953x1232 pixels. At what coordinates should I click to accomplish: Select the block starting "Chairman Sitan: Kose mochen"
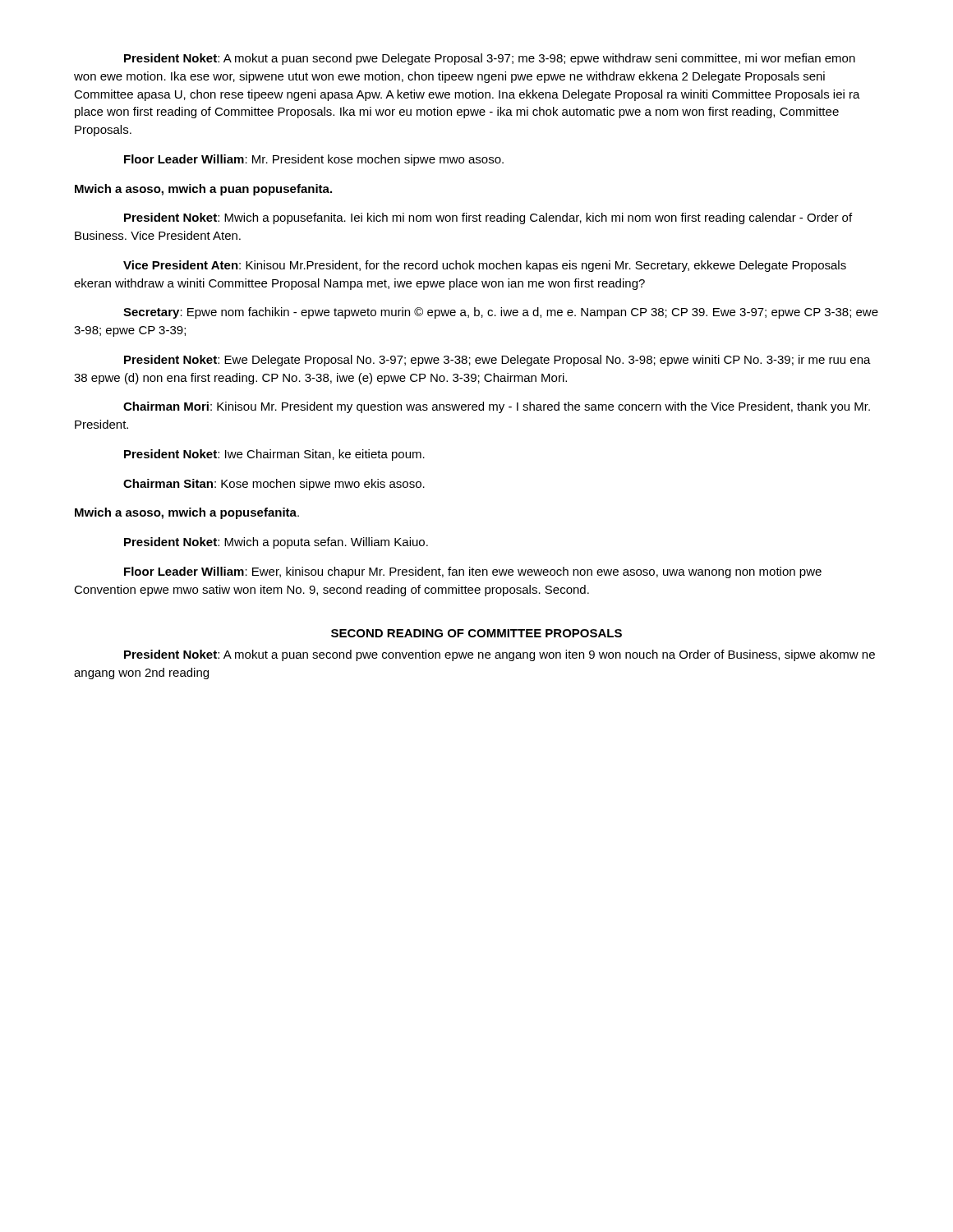point(274,483)
